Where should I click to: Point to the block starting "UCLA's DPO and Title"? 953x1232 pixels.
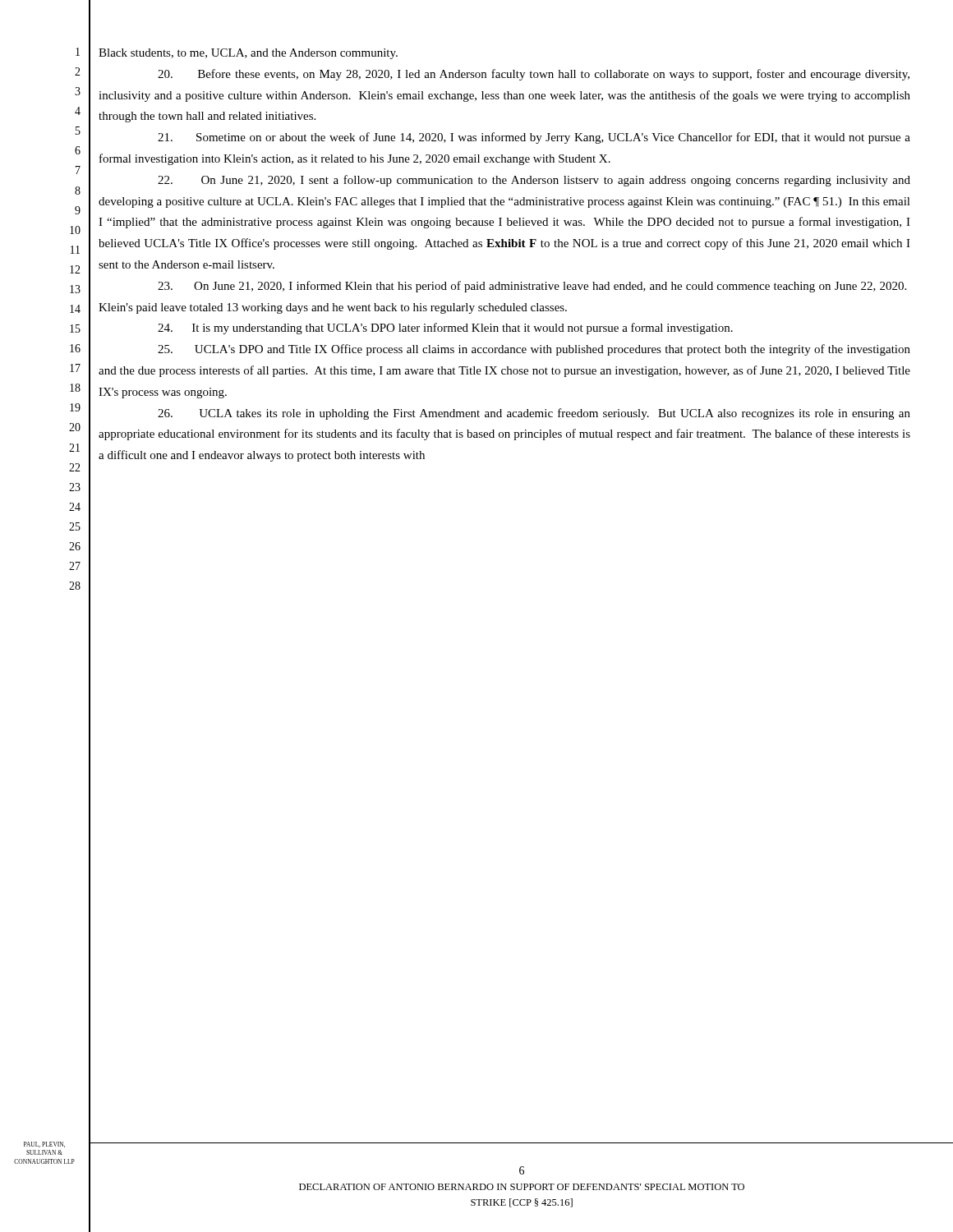pyautogui.click(x=504, y=370)
